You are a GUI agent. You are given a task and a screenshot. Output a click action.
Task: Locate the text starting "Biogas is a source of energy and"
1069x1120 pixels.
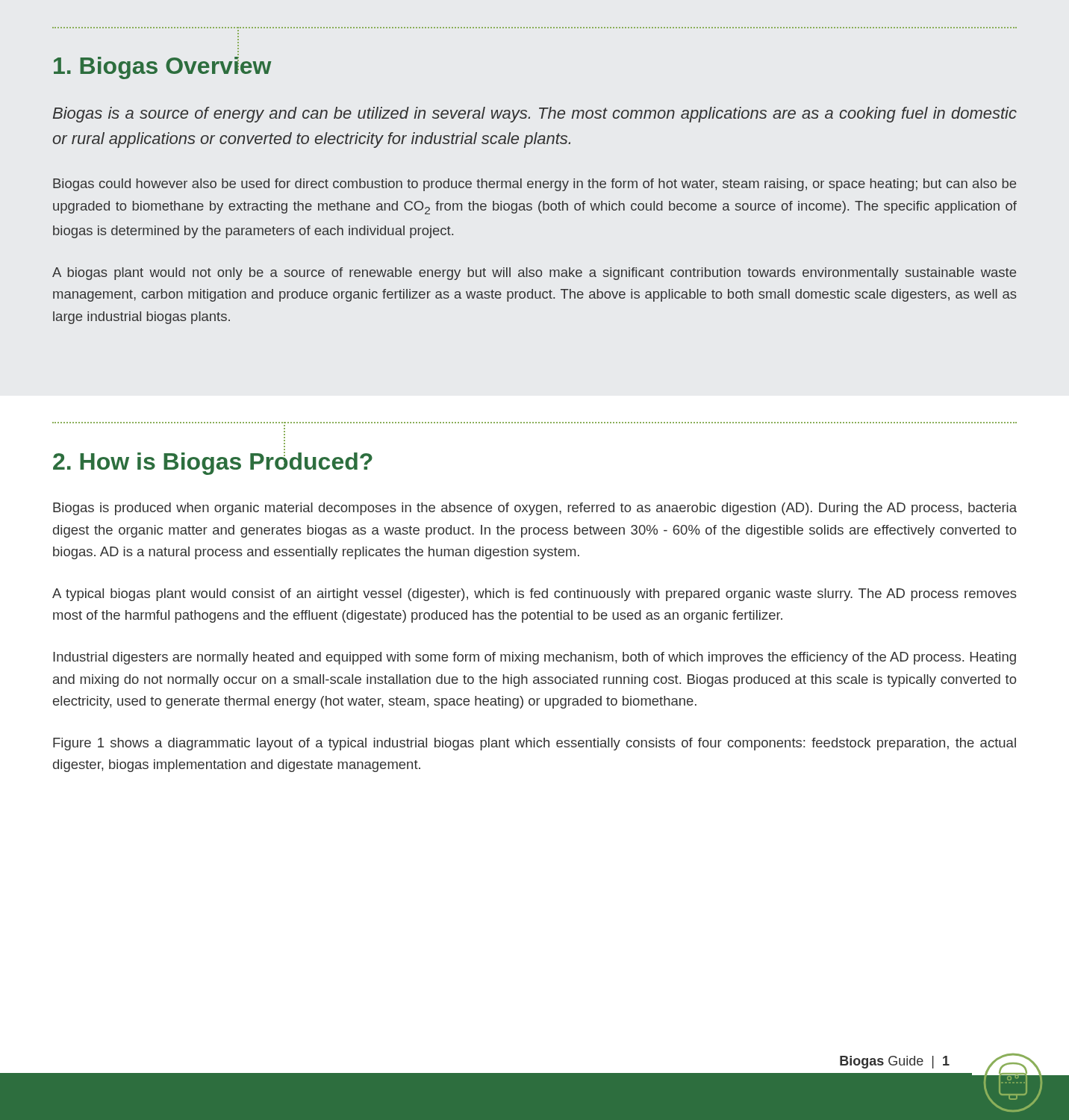click(534, 126)
